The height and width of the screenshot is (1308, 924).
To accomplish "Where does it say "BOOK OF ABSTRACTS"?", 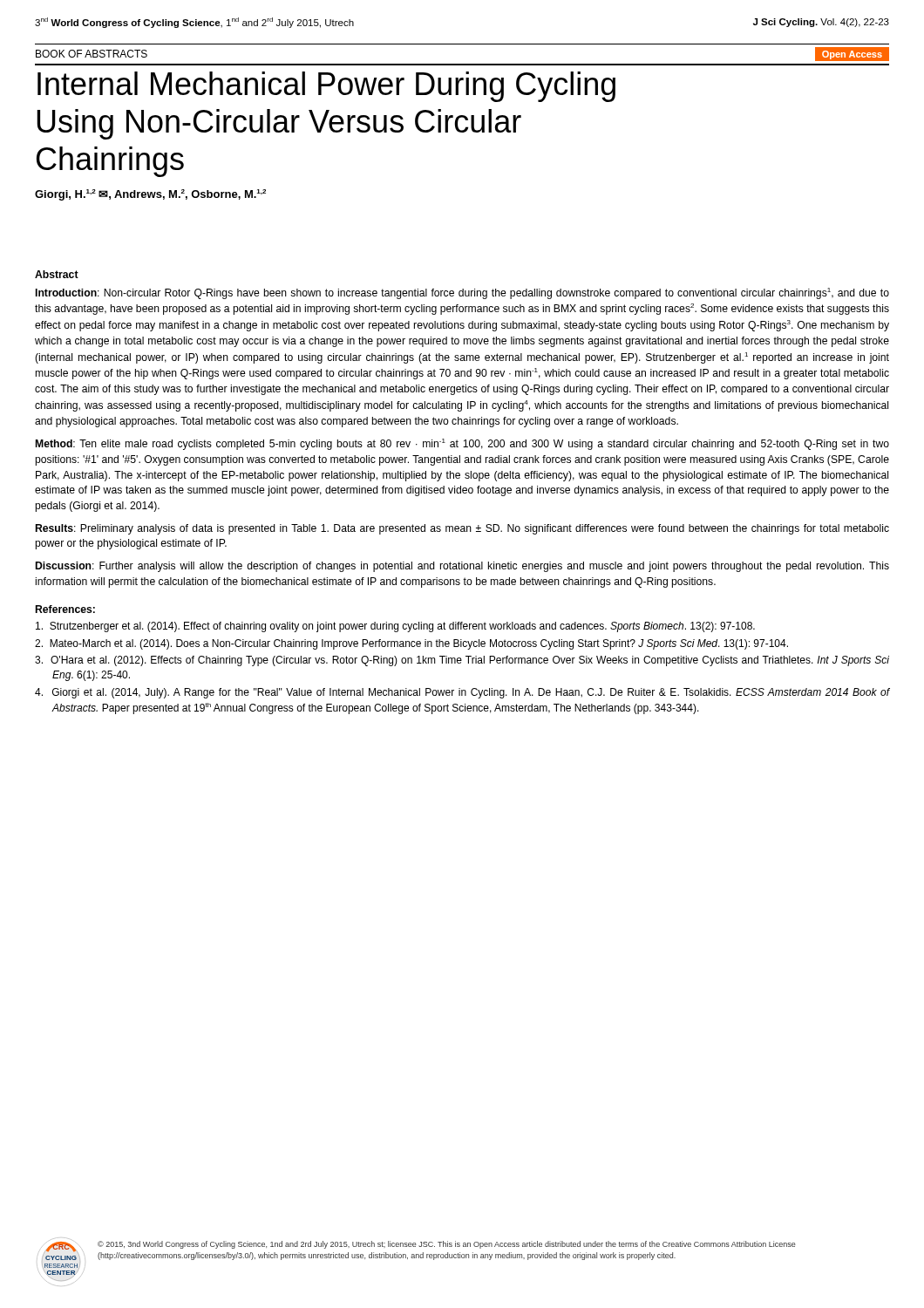I will click(91, 54).
